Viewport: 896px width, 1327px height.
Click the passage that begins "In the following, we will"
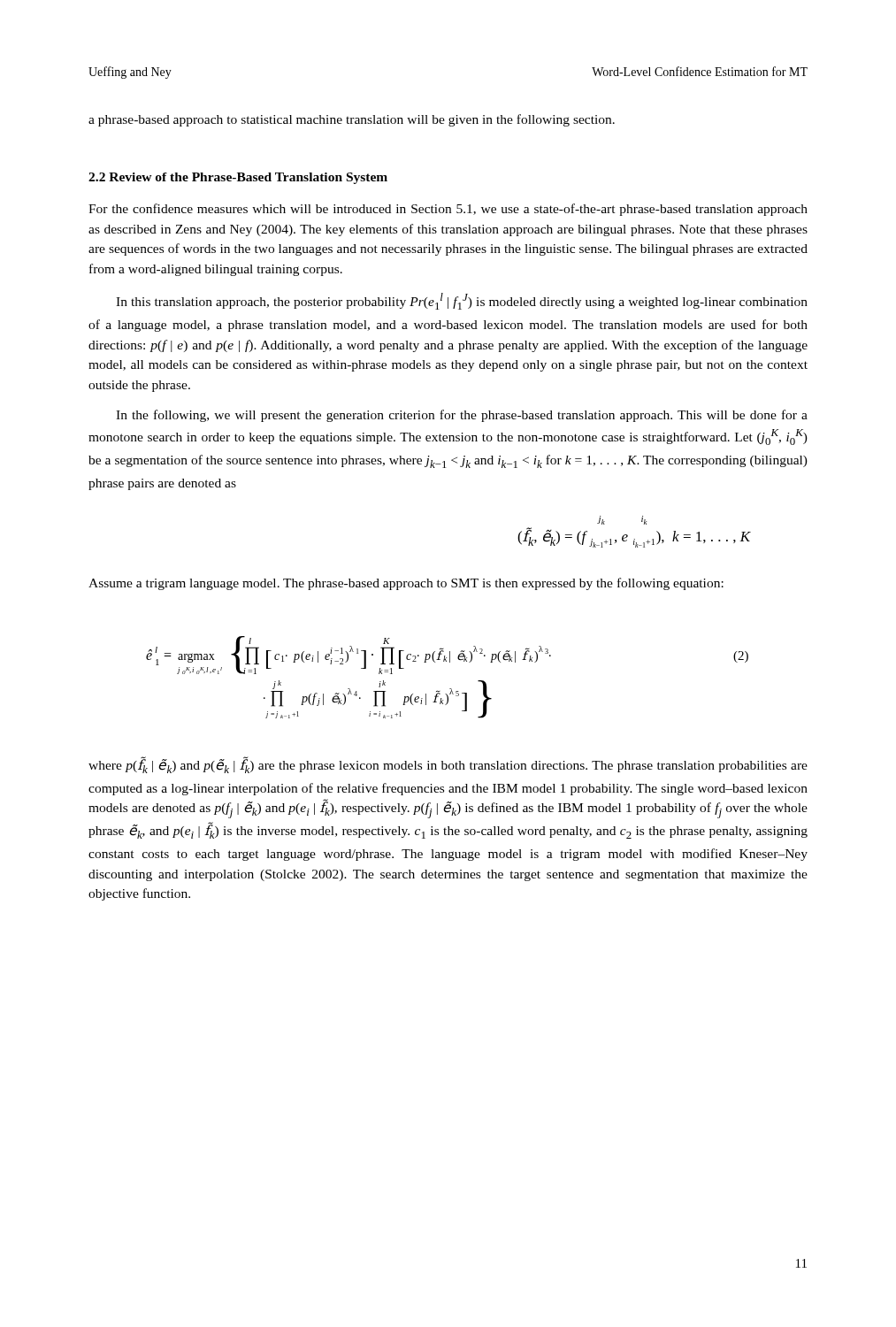click(448, 449)
